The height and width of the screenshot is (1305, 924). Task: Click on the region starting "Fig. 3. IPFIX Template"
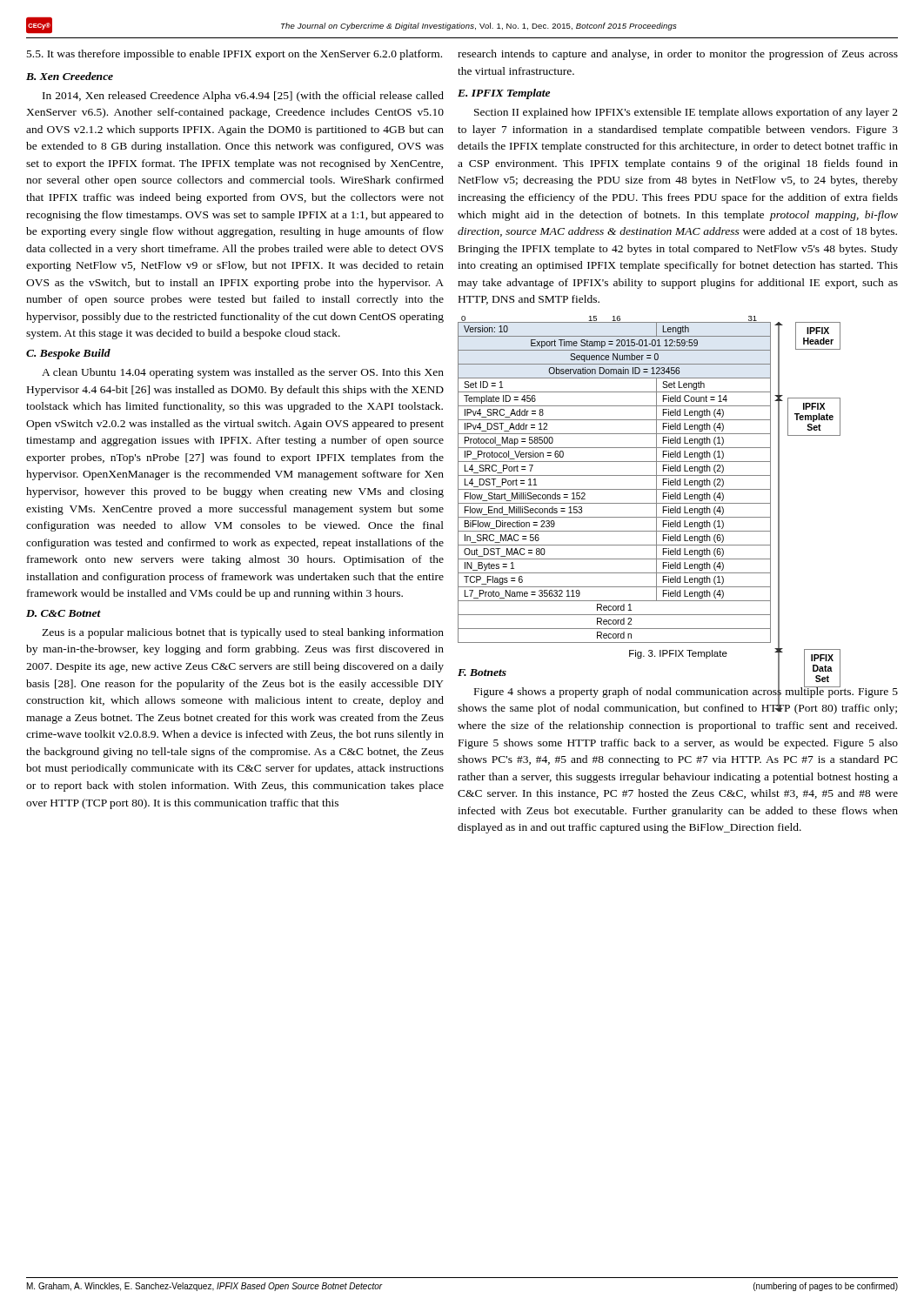click(x=678, y=653)
